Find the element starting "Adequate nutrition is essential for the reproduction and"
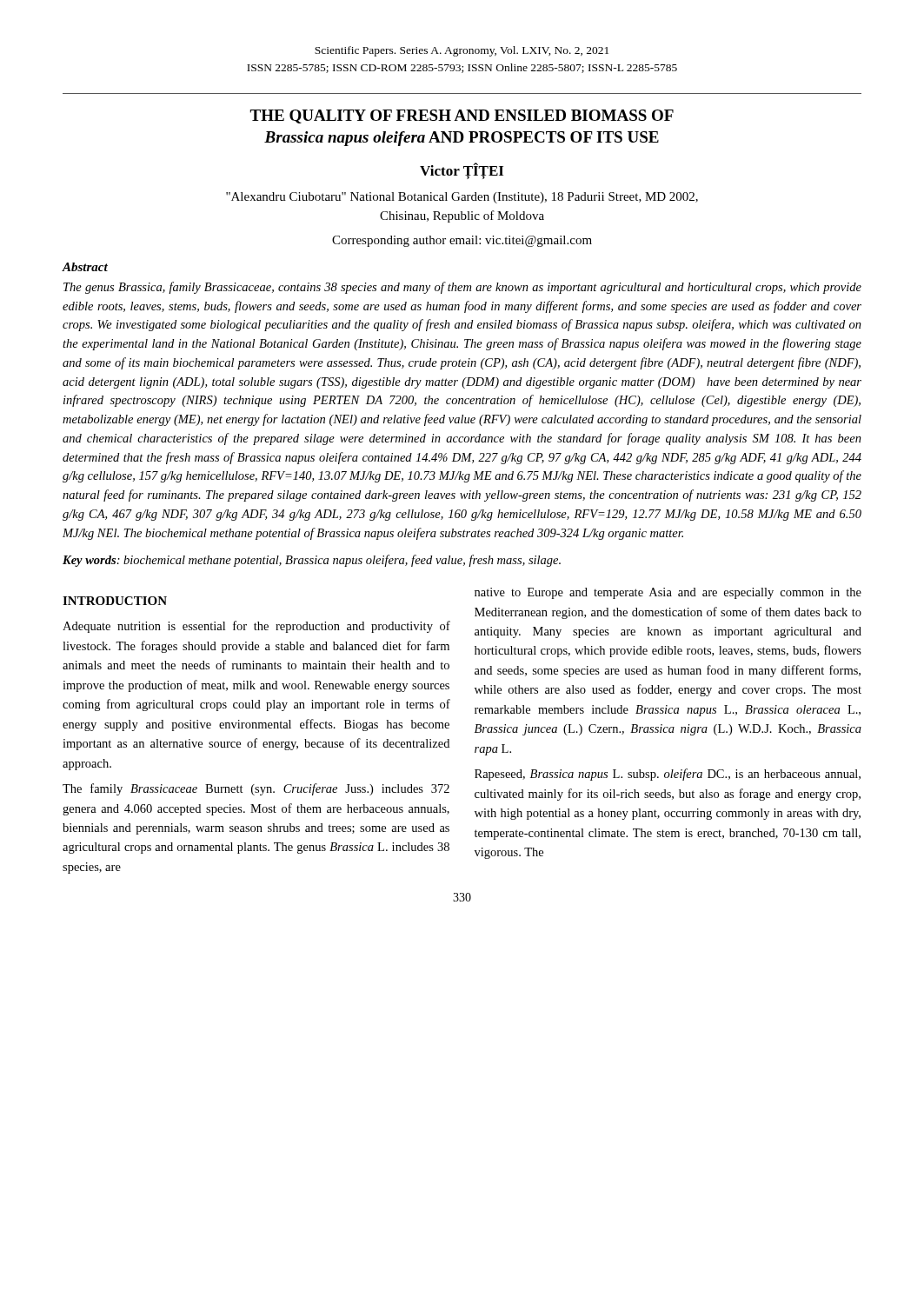Viewport: 924px width, 1304px height. pos(256,747)
